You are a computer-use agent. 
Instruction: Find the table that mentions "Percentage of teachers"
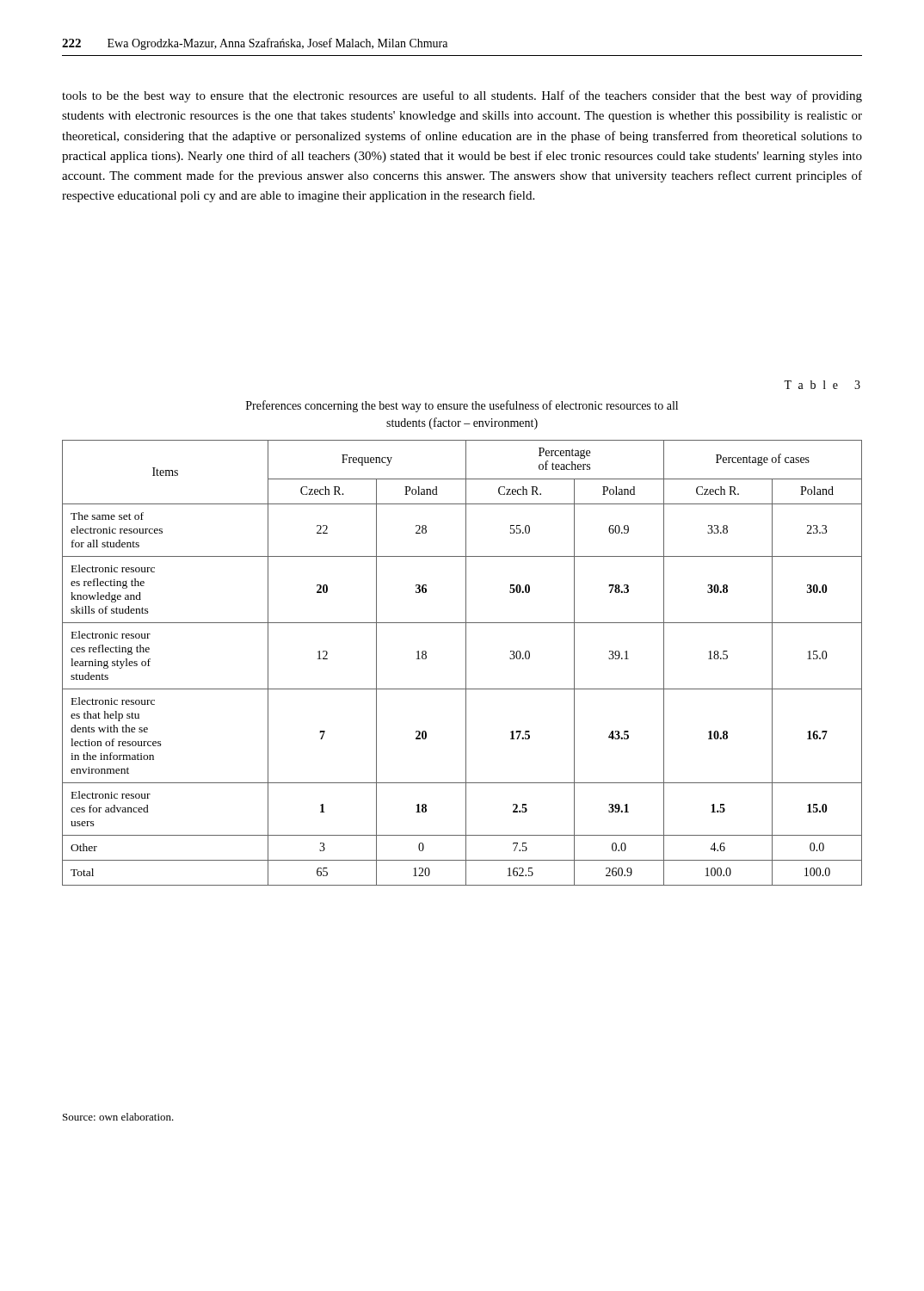pos(462,663)
